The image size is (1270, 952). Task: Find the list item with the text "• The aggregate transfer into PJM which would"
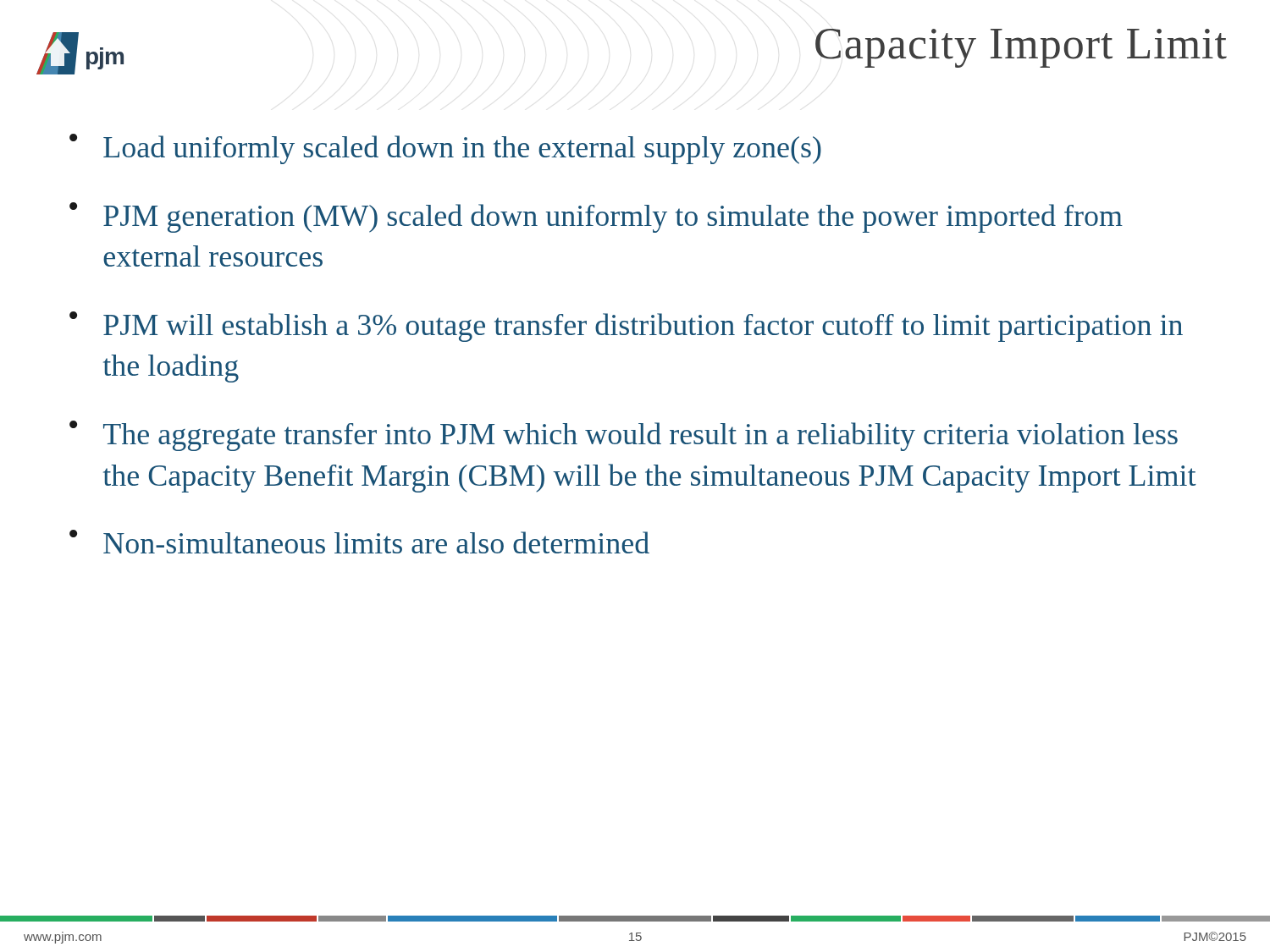[x=643, y=455]
